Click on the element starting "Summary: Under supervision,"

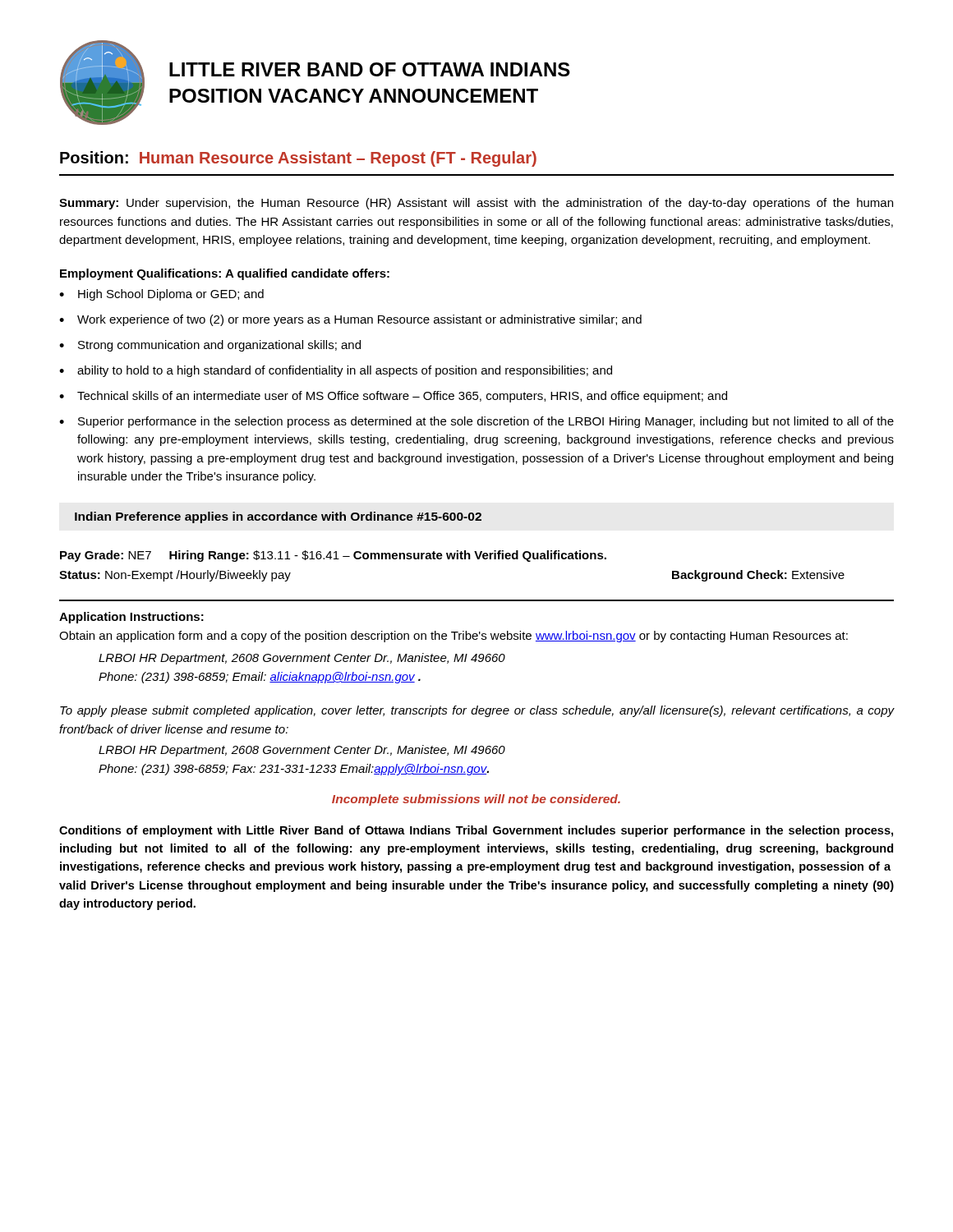[476, 221]
